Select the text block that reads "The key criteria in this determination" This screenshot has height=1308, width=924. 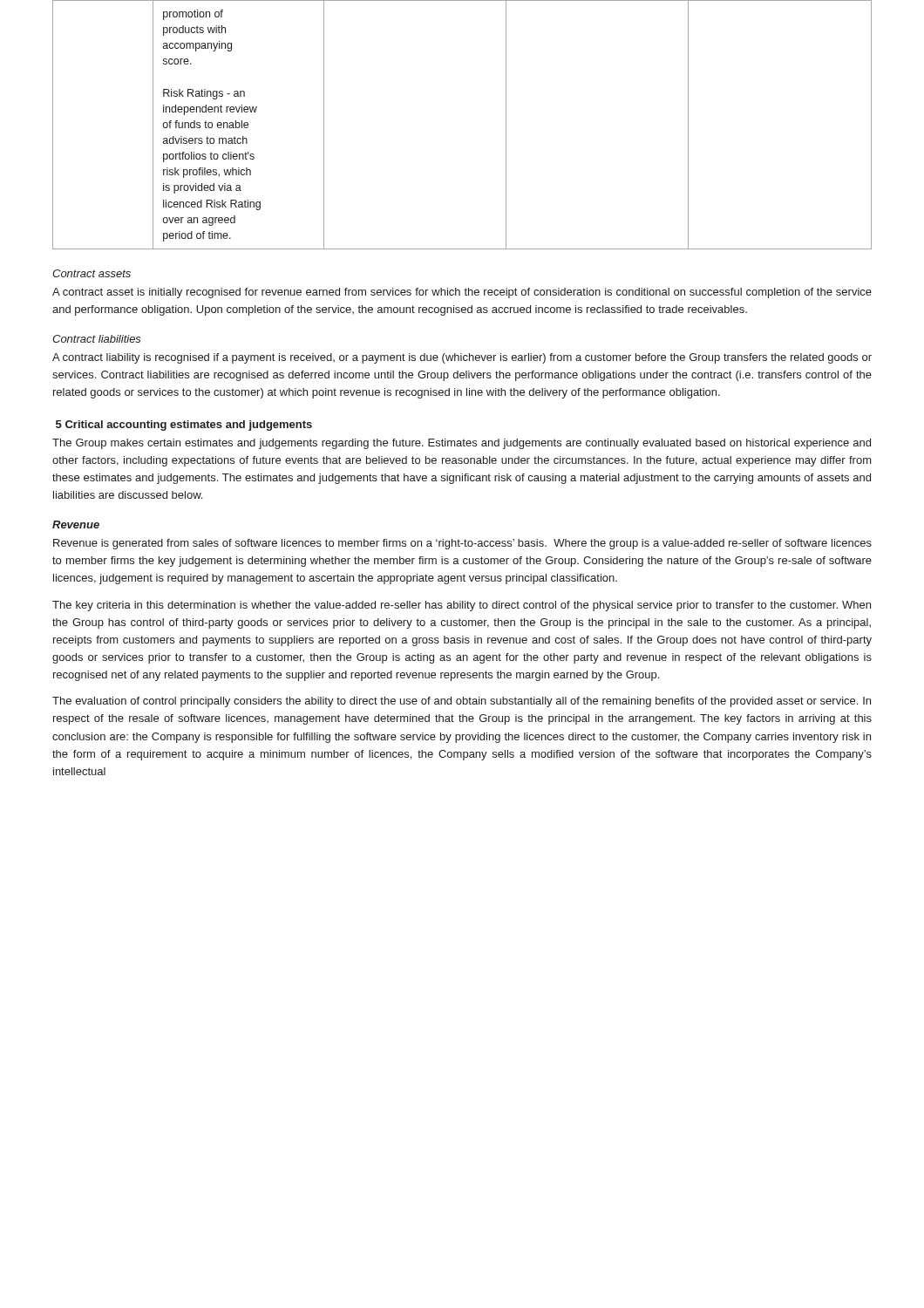click(462, 639)
